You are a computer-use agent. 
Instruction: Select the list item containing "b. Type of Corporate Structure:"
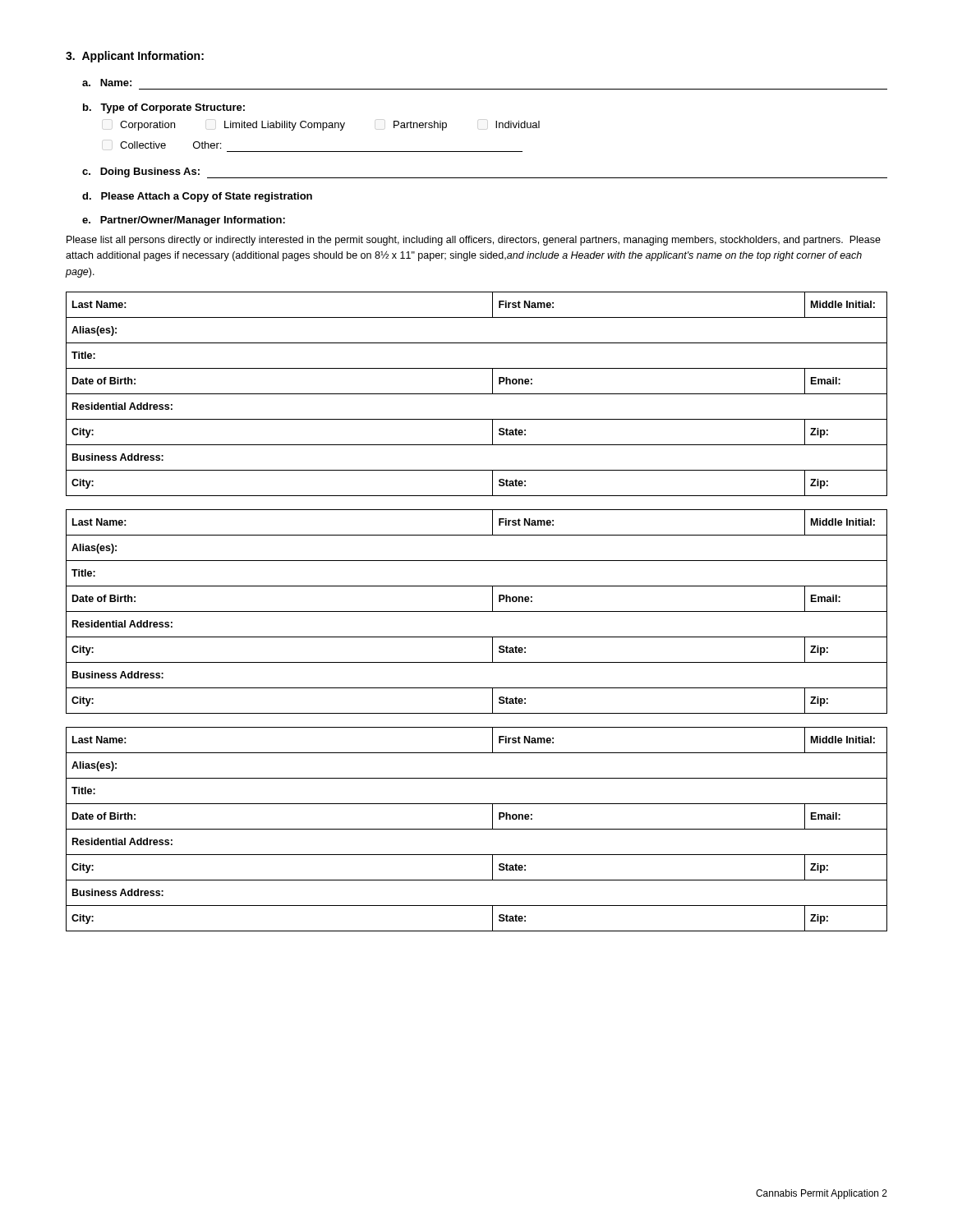tap(164, 107)
